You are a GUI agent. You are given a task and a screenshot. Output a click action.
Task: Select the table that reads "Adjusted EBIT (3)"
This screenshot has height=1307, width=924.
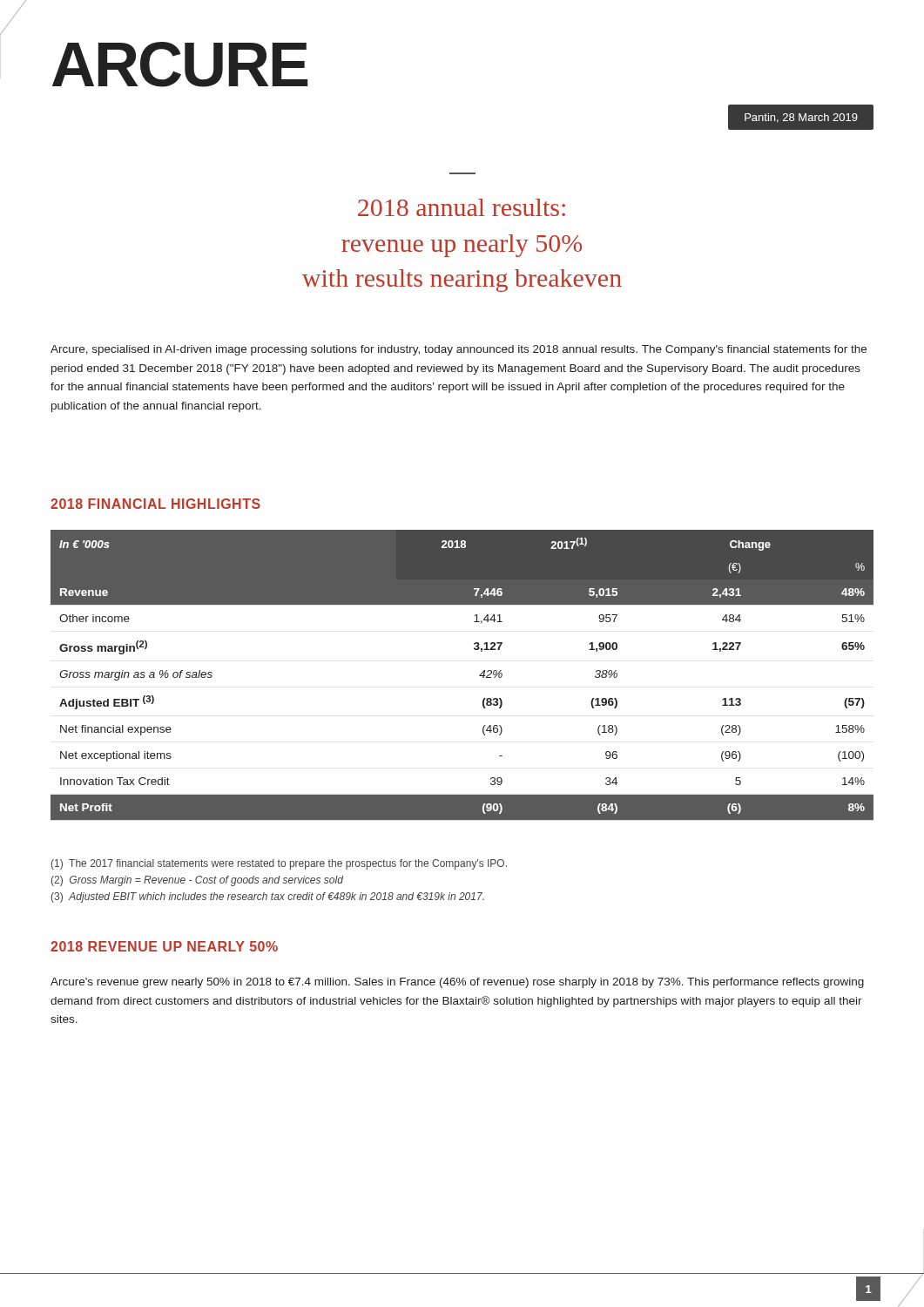coord(462,675)
